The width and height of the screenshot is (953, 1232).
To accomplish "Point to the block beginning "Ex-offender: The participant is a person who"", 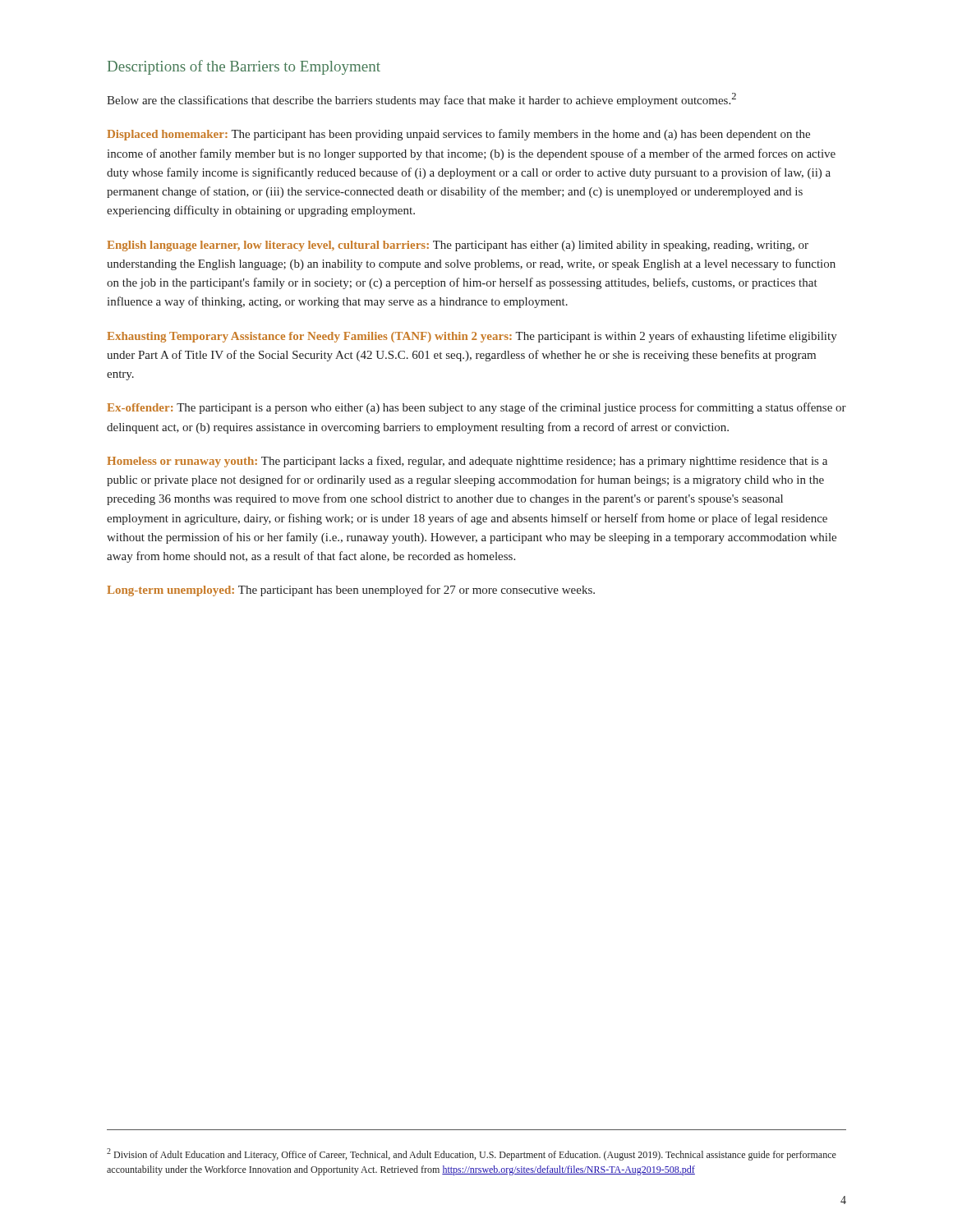I will [476, 417].
